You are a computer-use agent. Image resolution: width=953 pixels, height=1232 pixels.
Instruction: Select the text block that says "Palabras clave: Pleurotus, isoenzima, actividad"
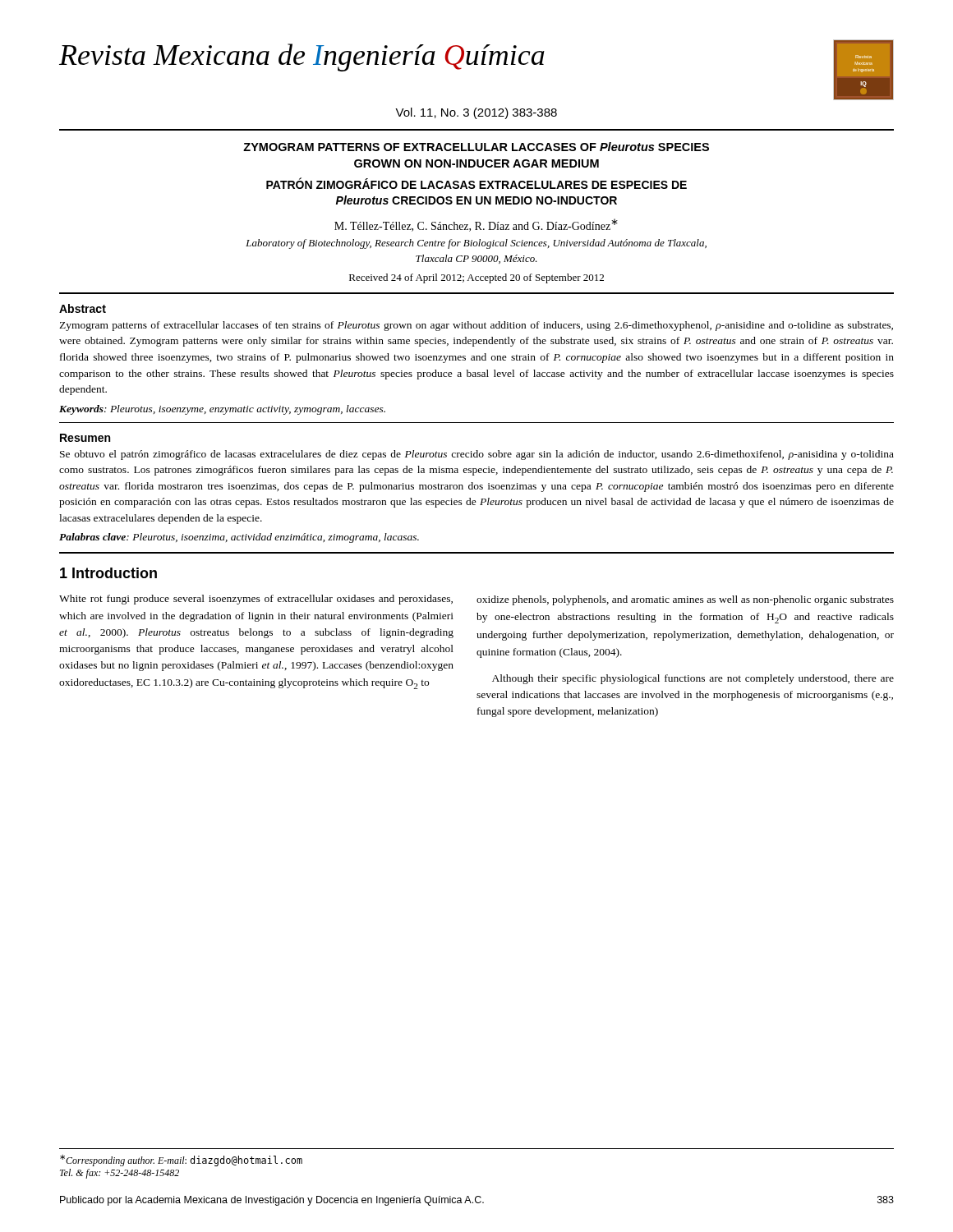(239, 537)
